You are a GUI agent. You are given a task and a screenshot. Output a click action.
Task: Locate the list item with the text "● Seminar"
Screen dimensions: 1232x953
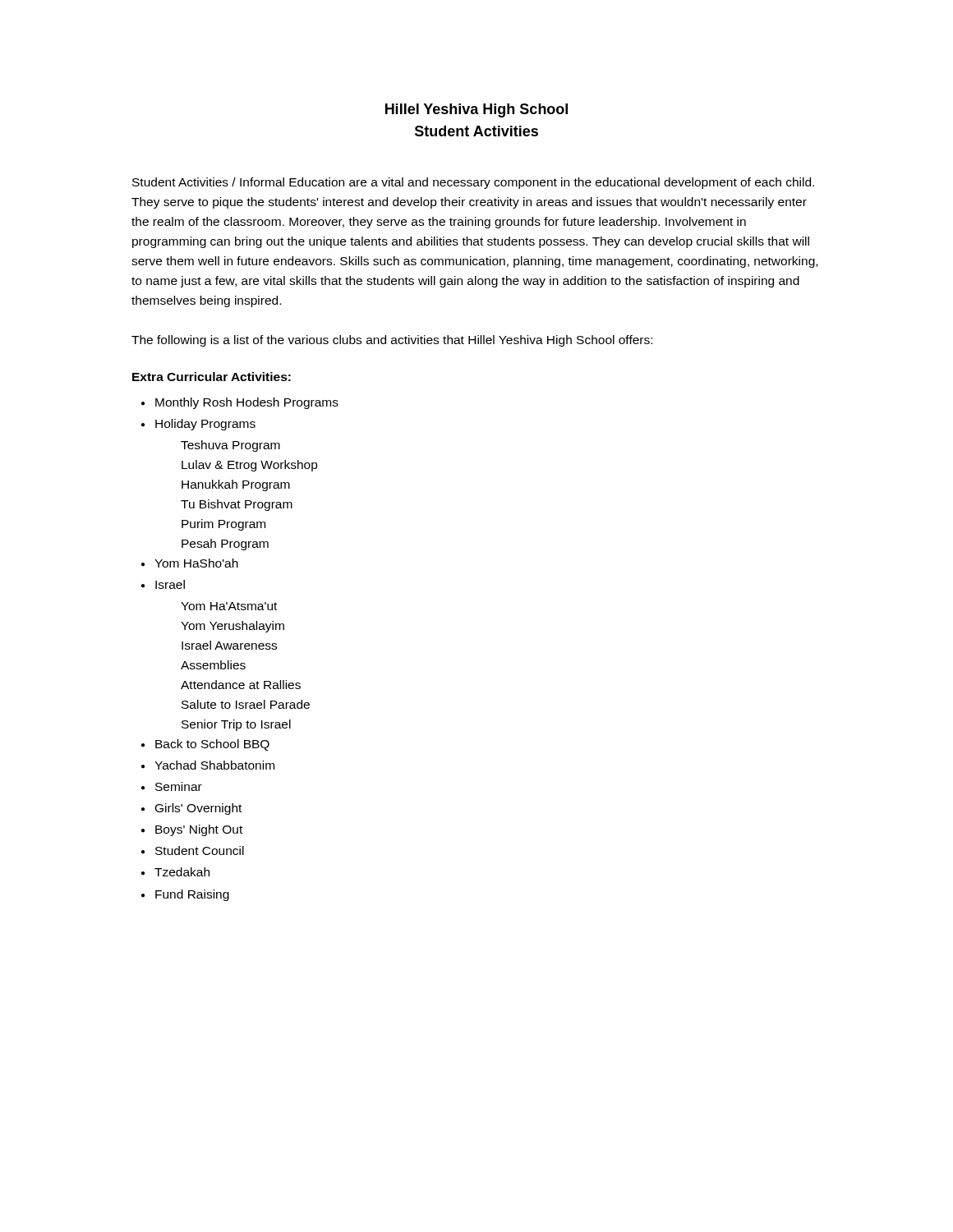(172, 786)
